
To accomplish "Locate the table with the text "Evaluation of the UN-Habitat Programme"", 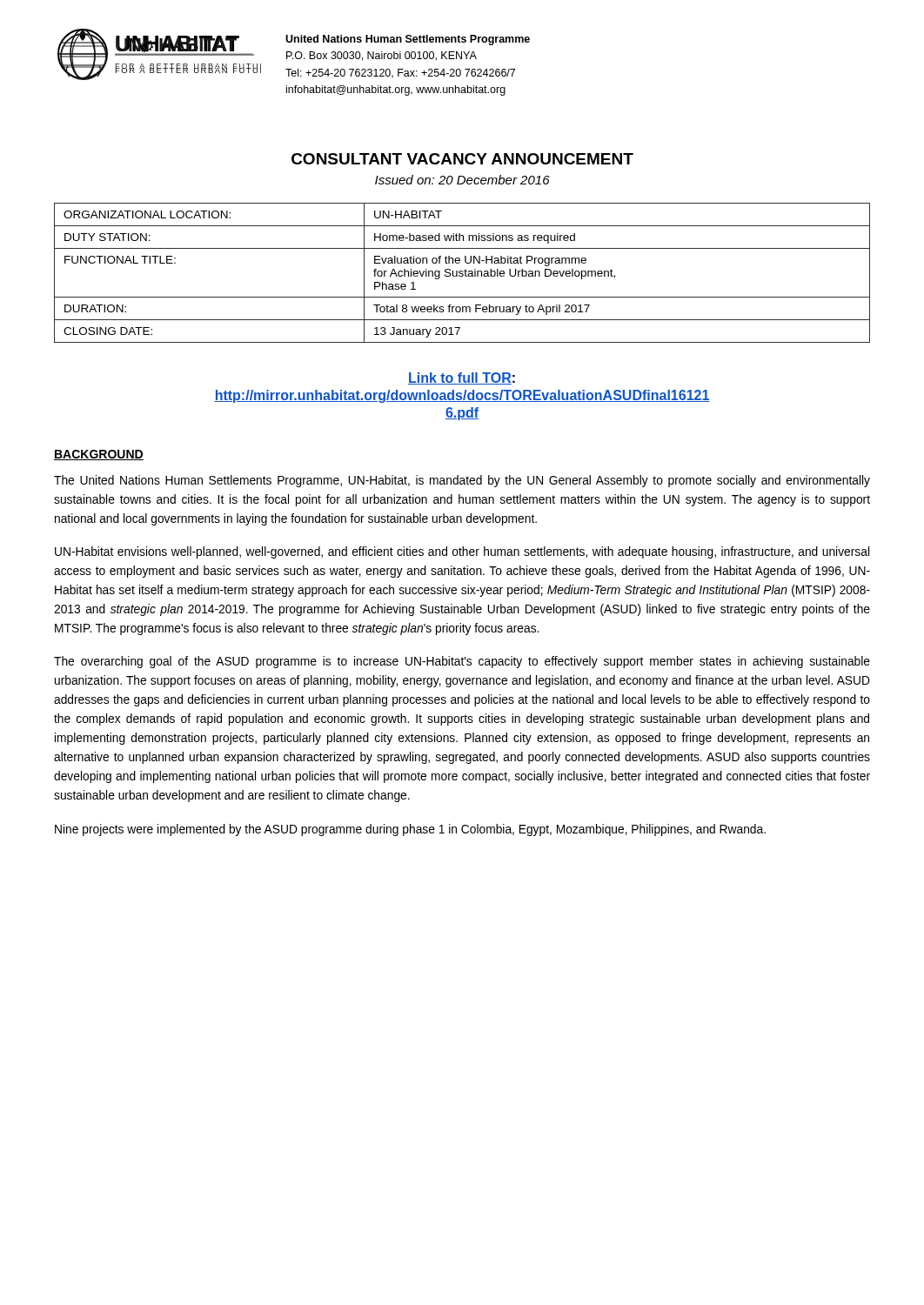I will click(462, 272).
